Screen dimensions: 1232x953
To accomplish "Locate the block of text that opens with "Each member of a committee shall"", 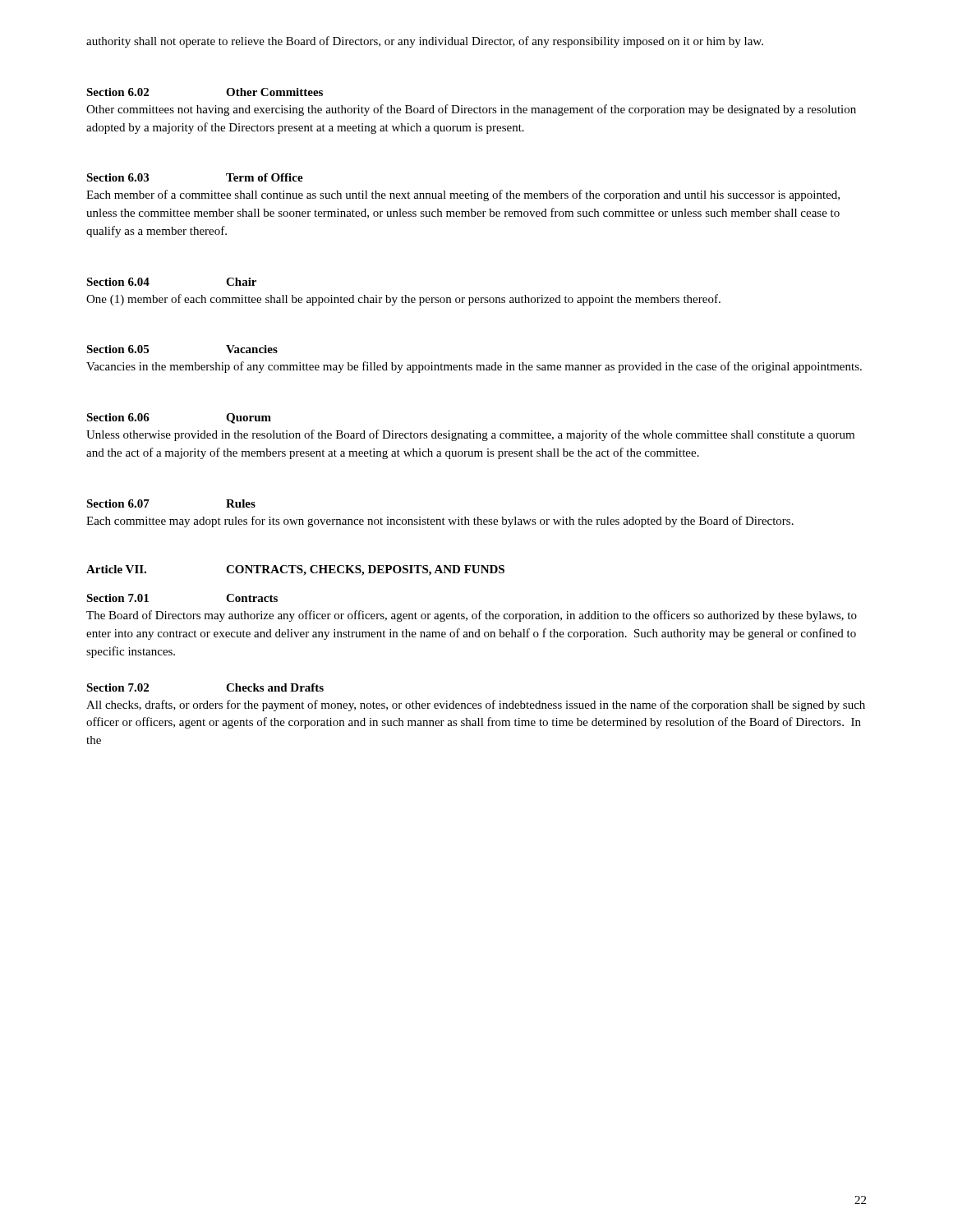I will coord(476,213).
